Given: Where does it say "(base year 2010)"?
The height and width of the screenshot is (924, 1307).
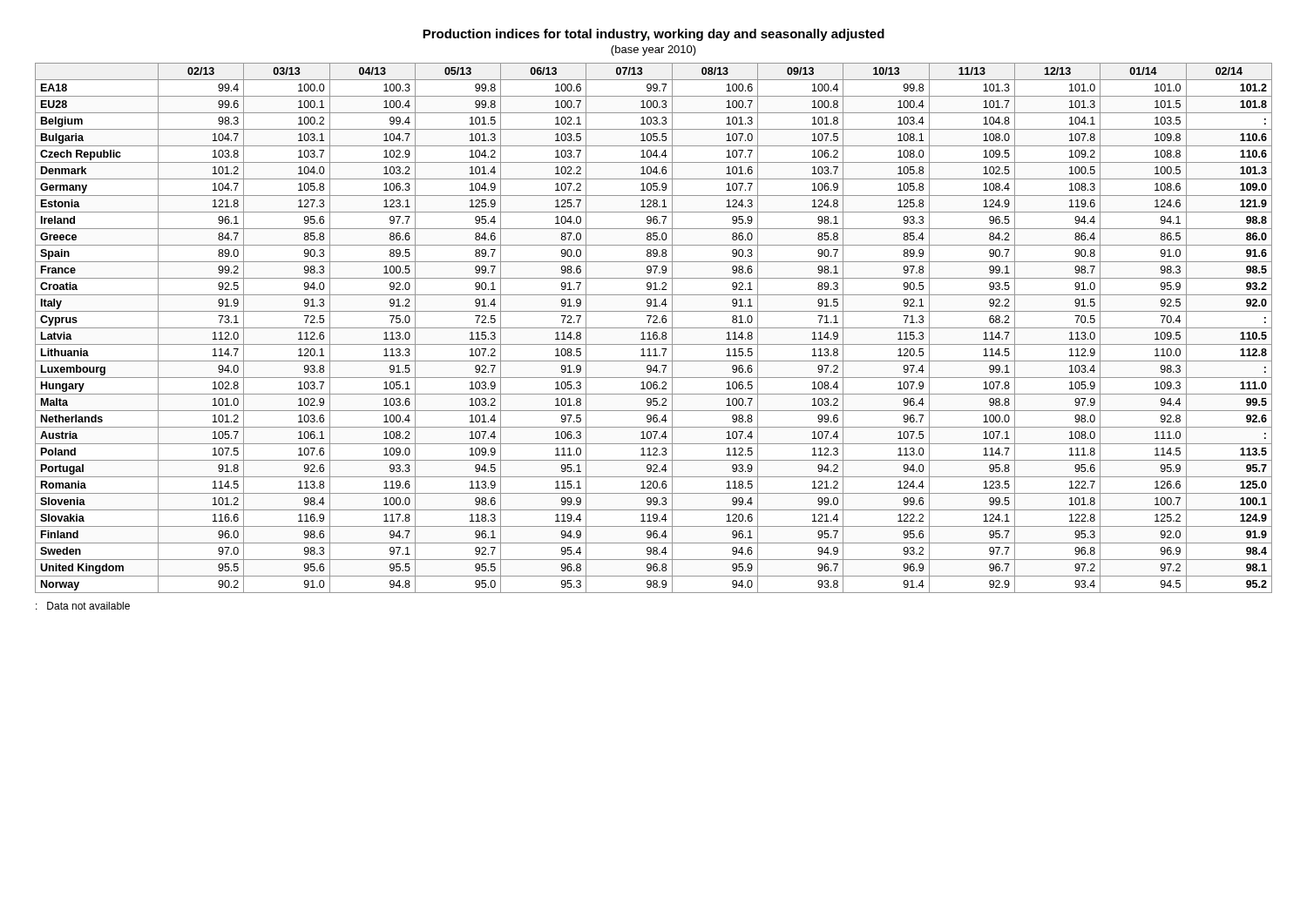Looking at the screenshot, I should 654,49.
